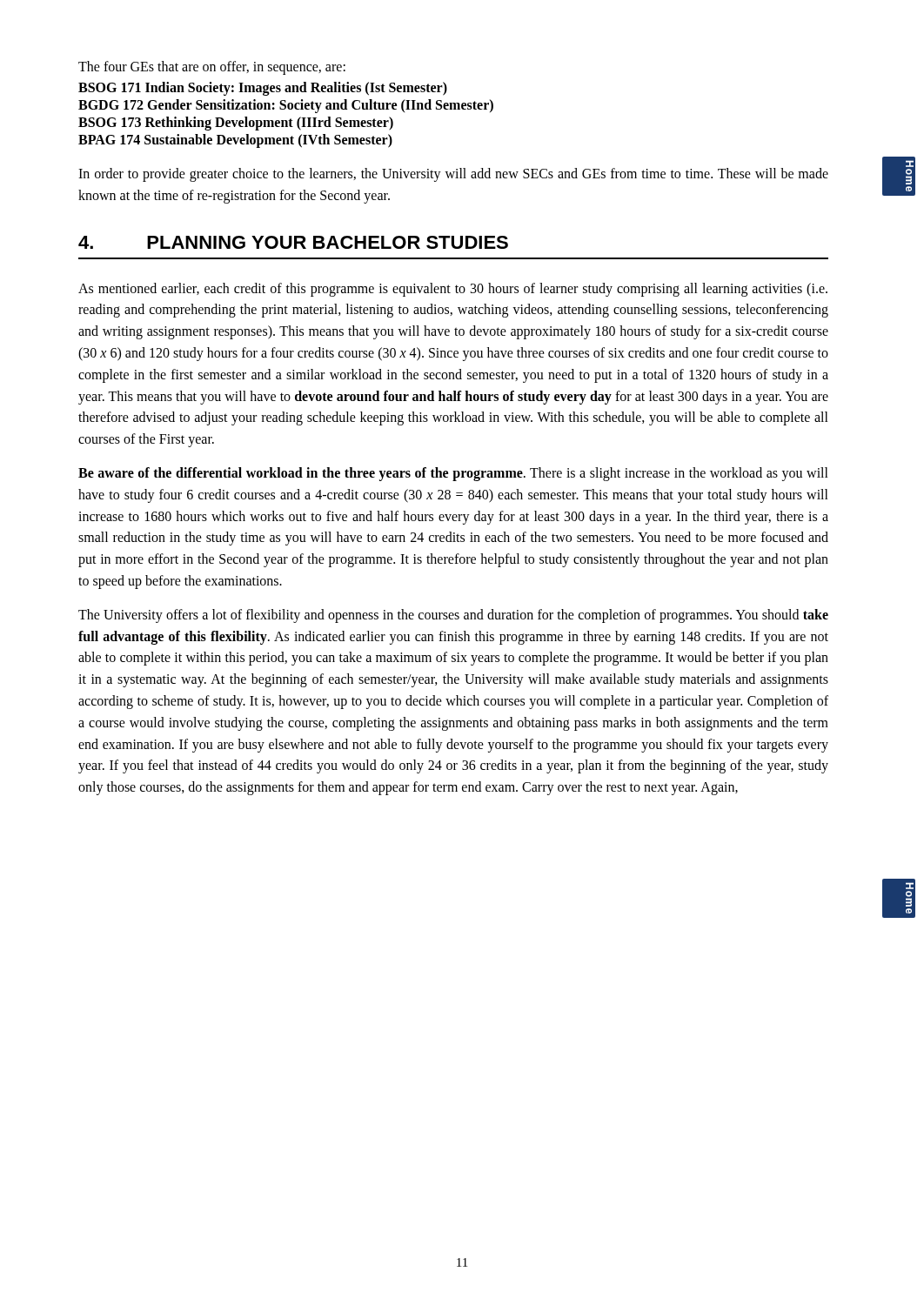
Task: Click on the text starting "In order to provide greater choice"
Action: coord(453,185)
